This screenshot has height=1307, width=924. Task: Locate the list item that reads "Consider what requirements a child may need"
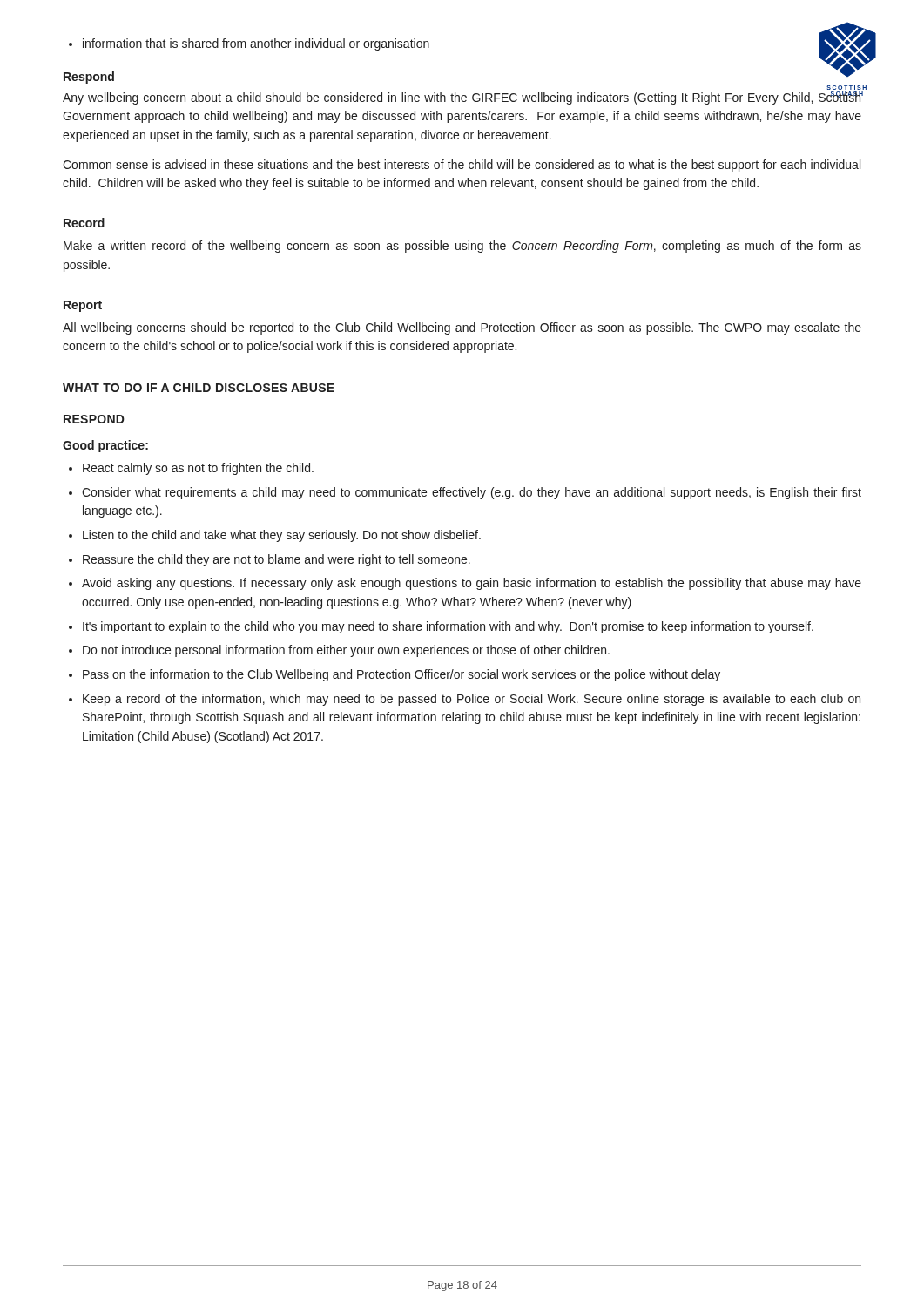tap(472, 501)
